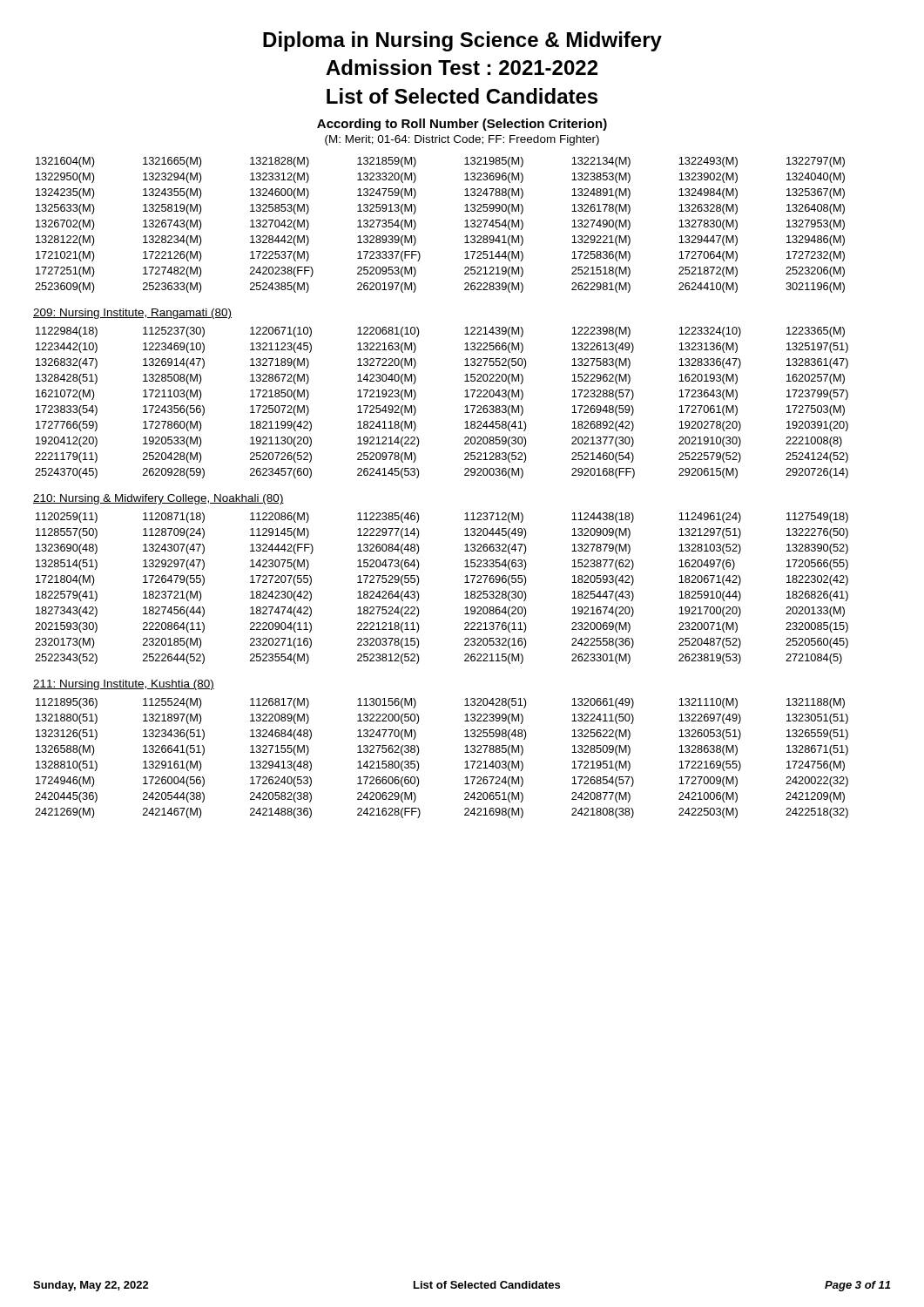Click the passage that begins "(M: Merit; 01-64: District Code; FF: Freedom"

pyautogui.click(x=462, y=139)
